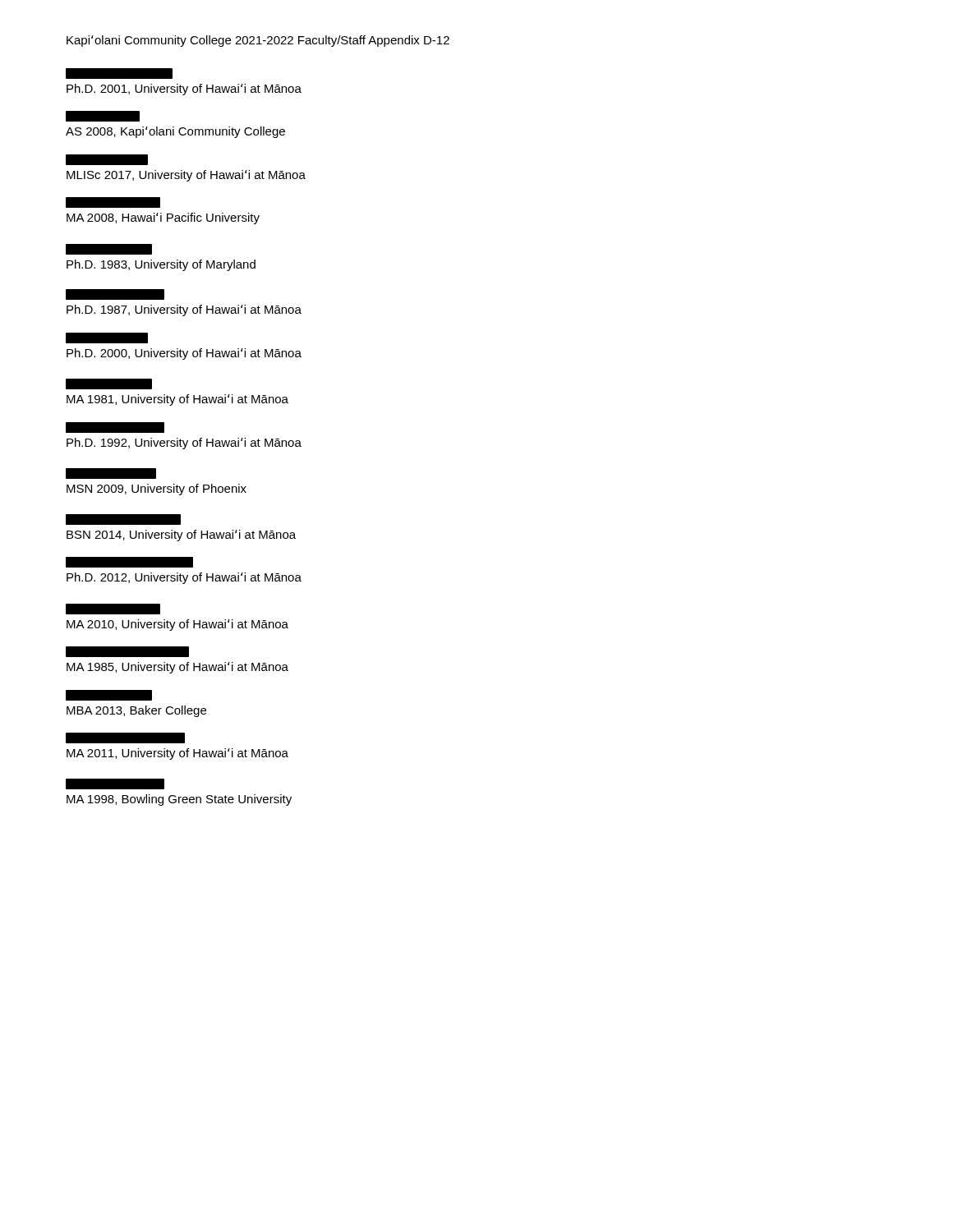This screenshot has width=953, height=1232.
Task: Click on the region starting "MA 2010, University of"
Action: (x=113, y=609)
